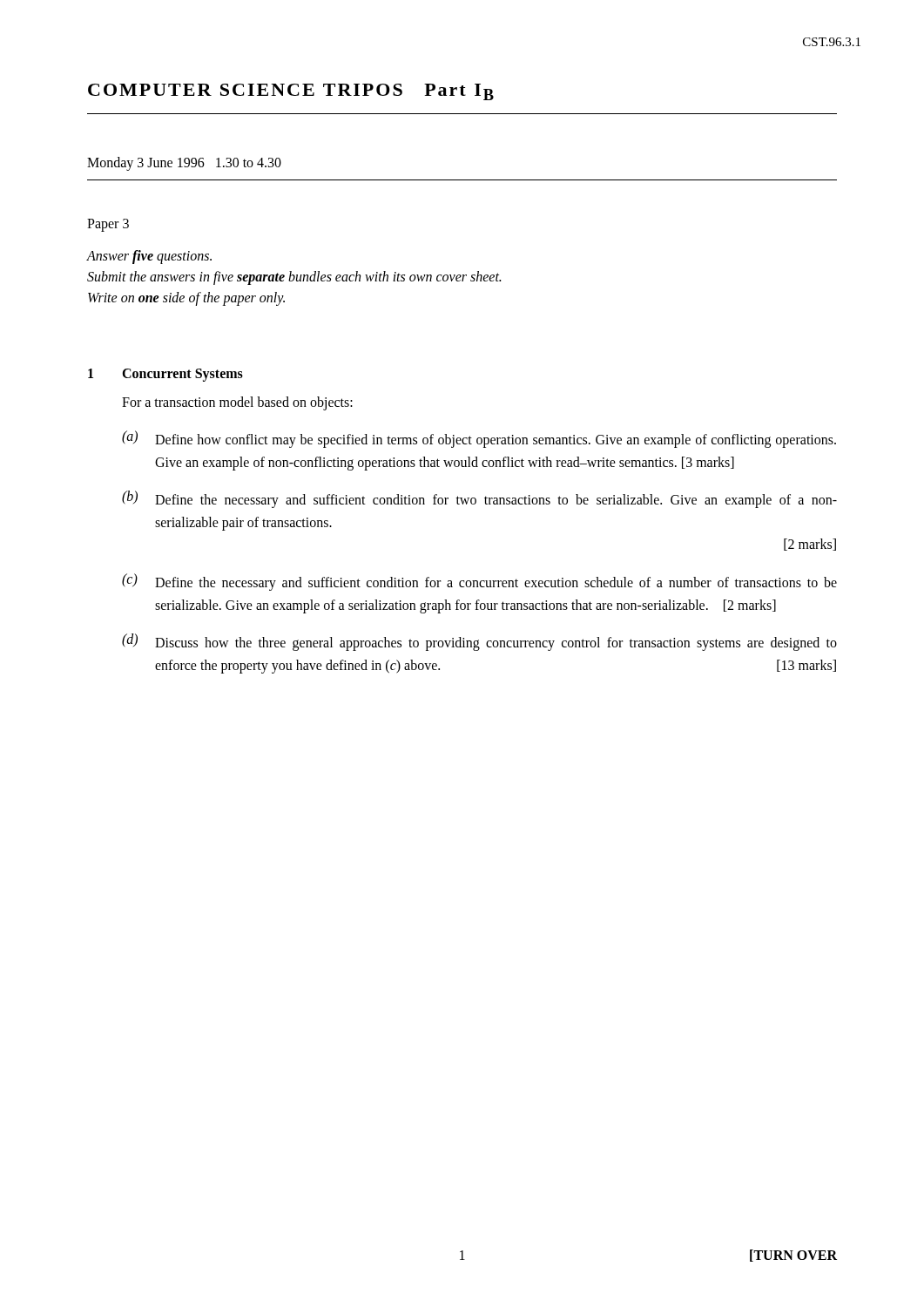924x1307 pixels.
Task: Locate the list item that reads "(a) Define how conflict"
Action: click(479, 451)
